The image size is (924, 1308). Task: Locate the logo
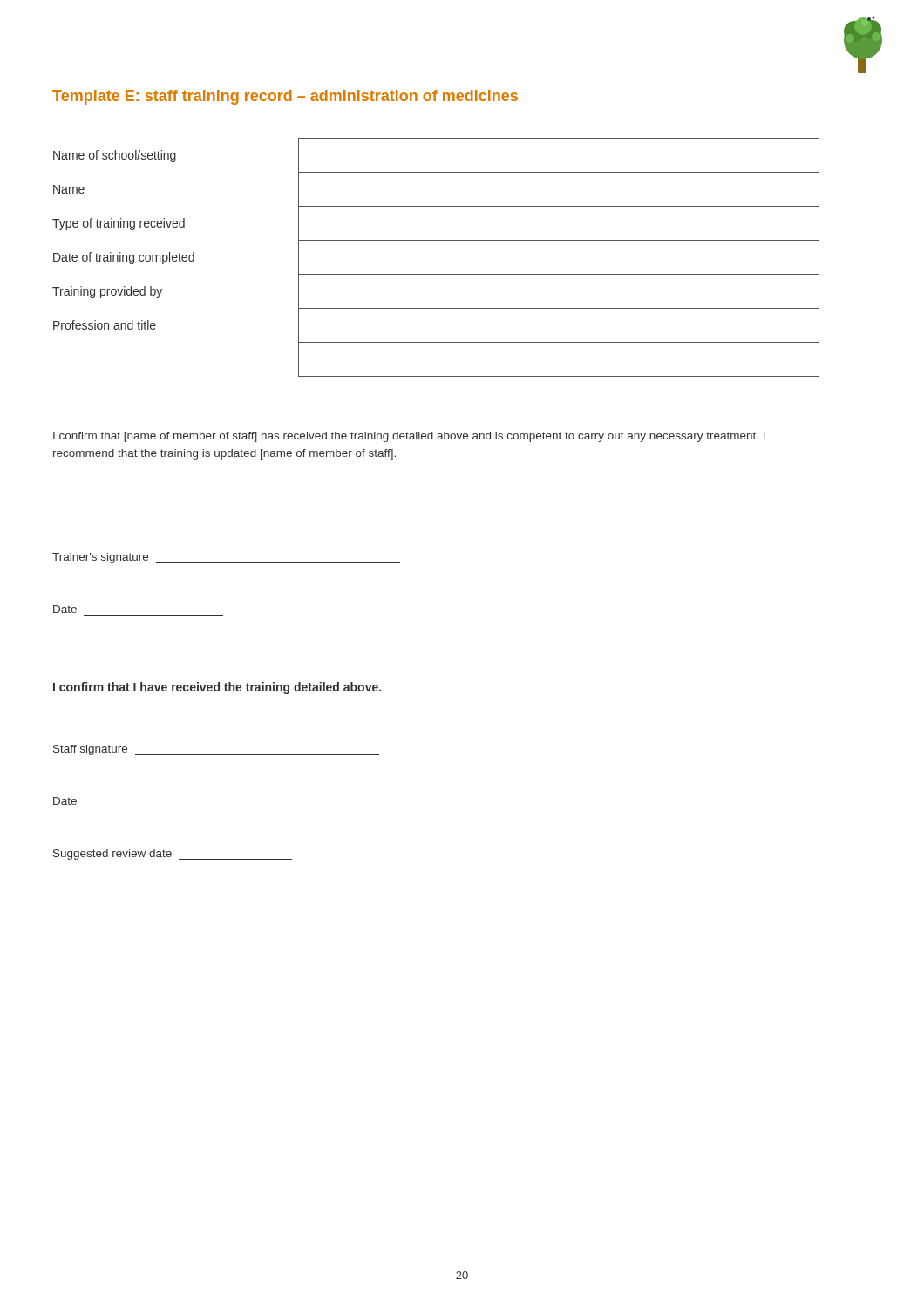click(863, 46)
